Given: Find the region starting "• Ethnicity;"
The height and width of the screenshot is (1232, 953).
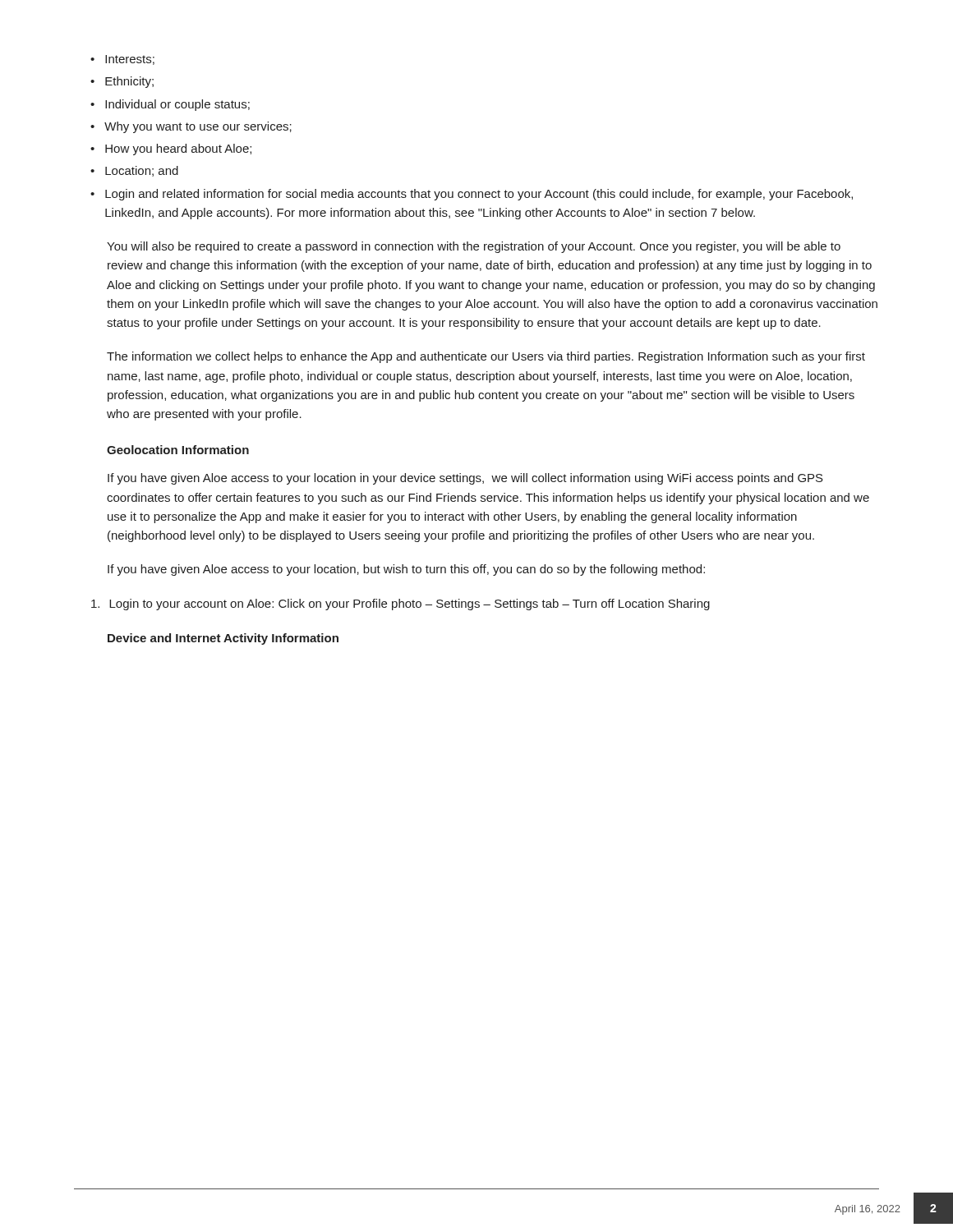Looking at the screenshot, I should click(122, 81).
